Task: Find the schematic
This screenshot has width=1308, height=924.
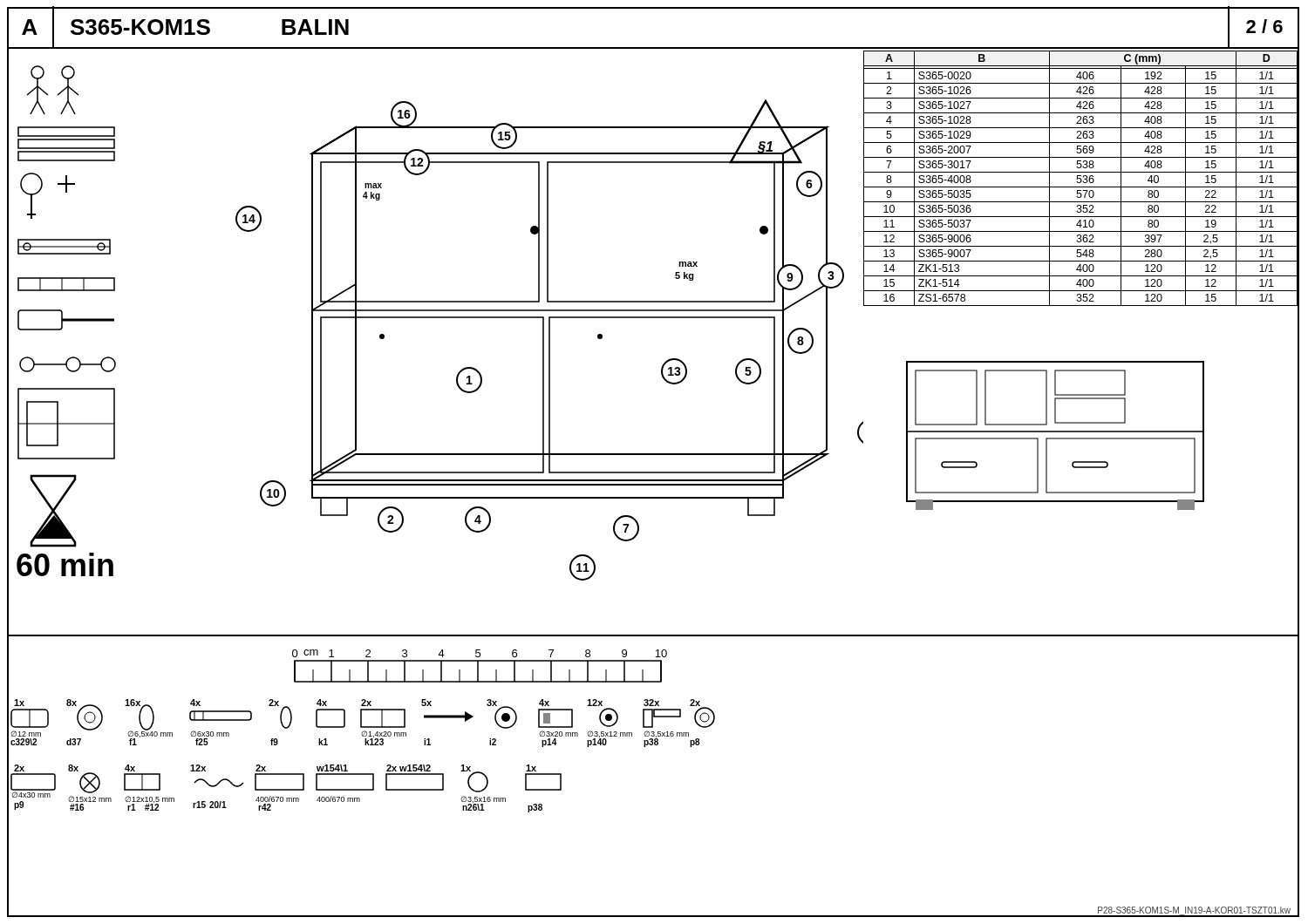Action: (653, 761)
